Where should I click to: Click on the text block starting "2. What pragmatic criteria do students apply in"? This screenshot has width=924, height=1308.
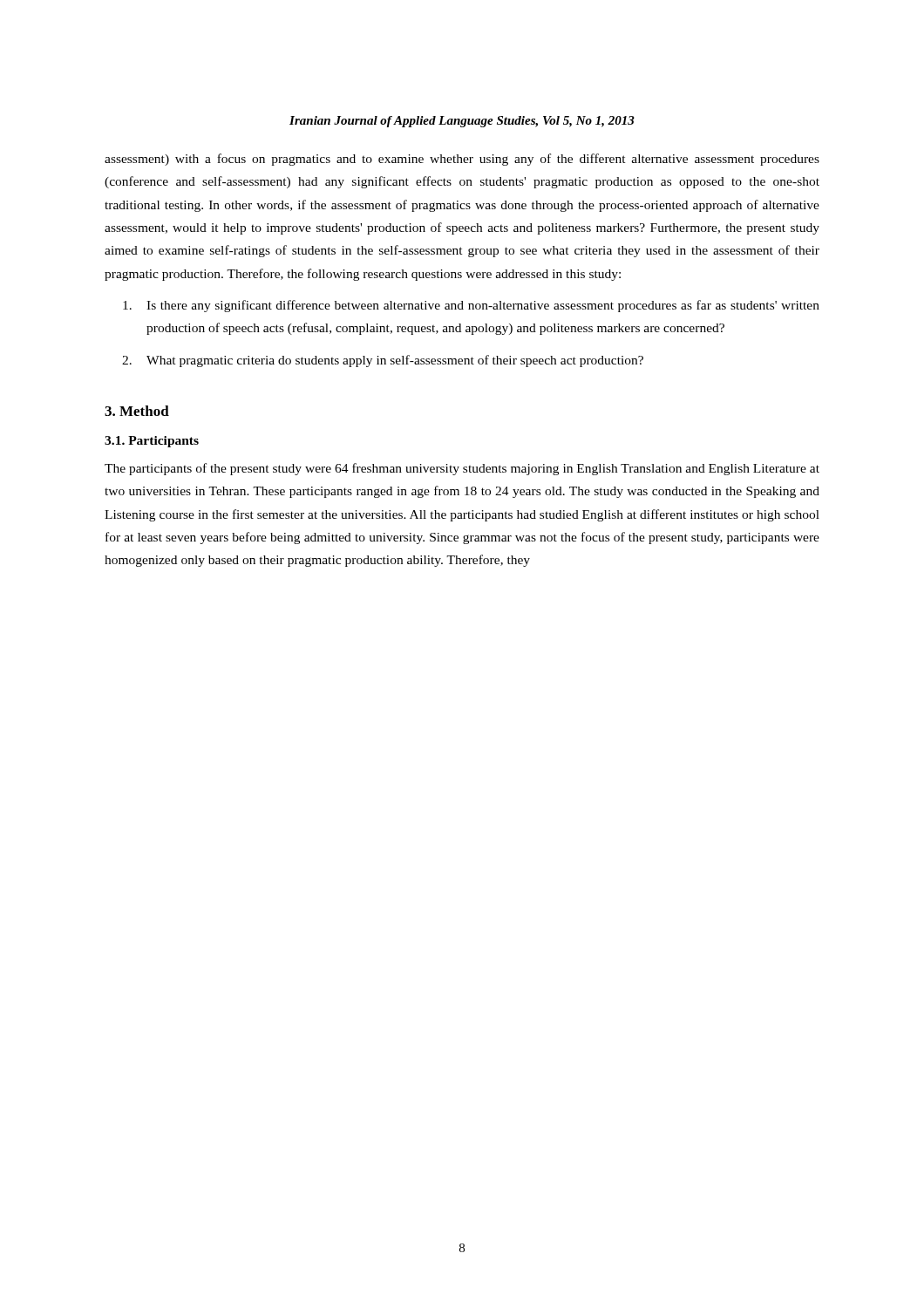coord(471,360)
